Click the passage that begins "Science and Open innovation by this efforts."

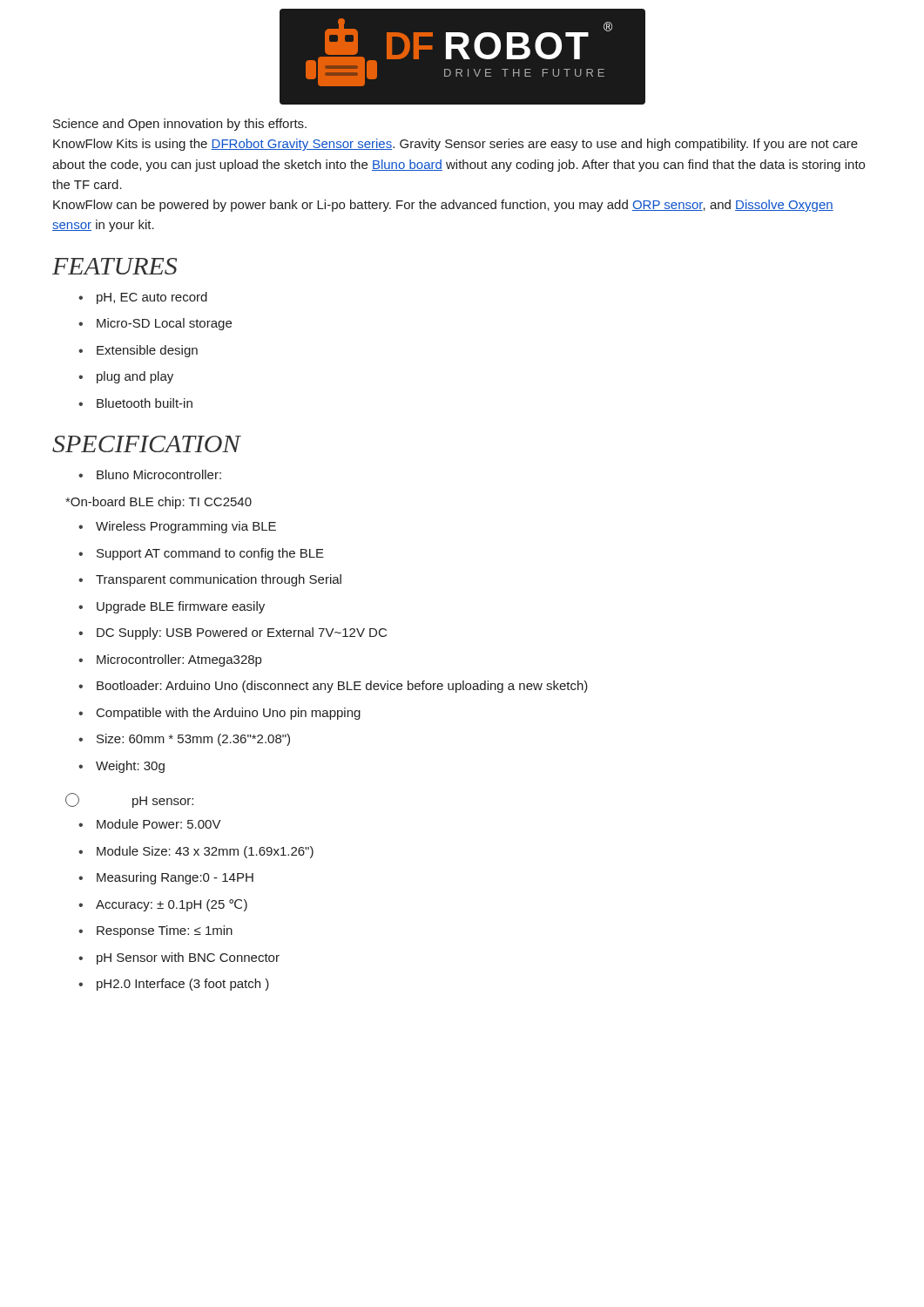coord(459,174)
